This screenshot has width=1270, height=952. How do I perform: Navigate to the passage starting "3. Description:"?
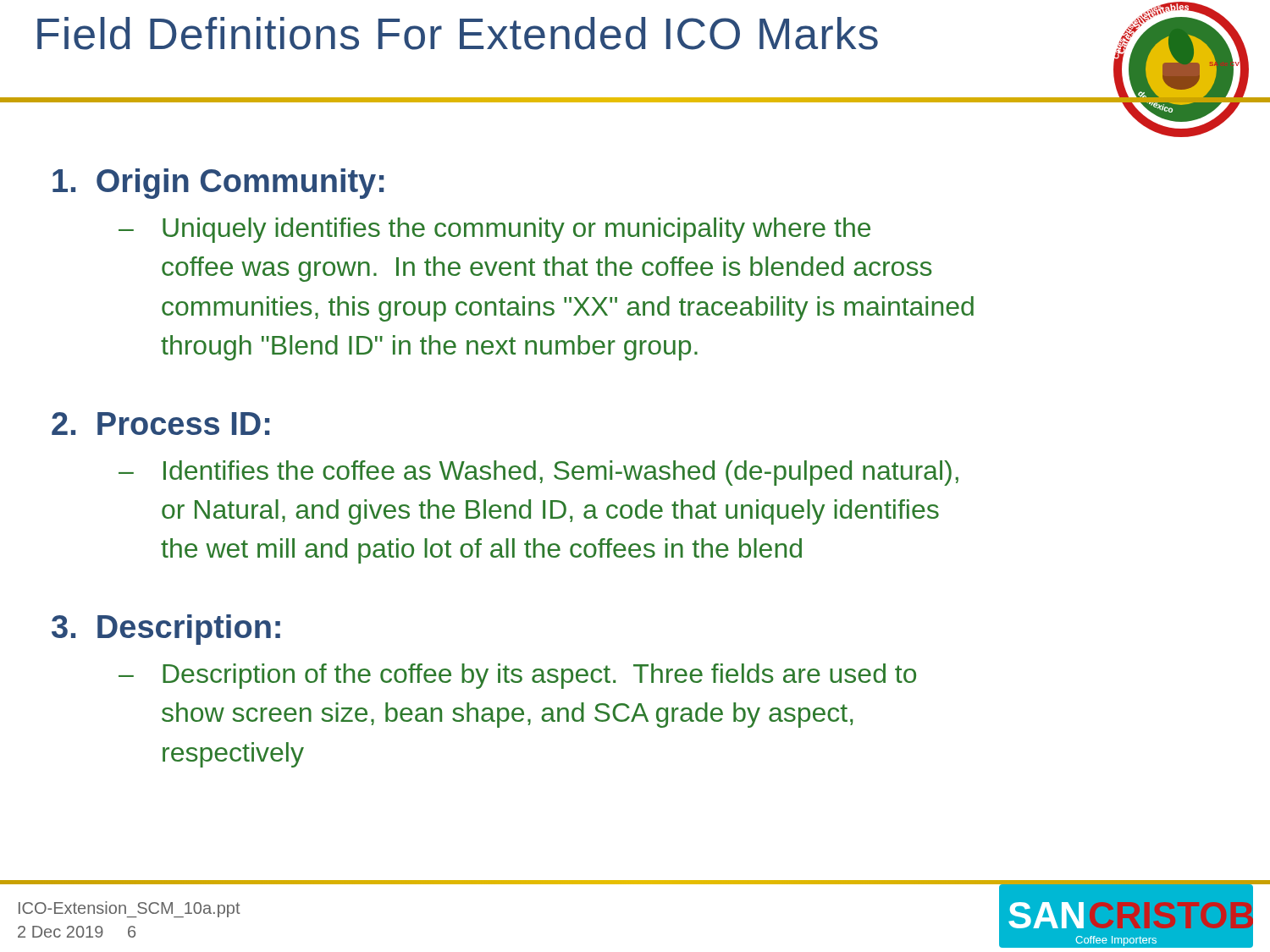point(167,627)
